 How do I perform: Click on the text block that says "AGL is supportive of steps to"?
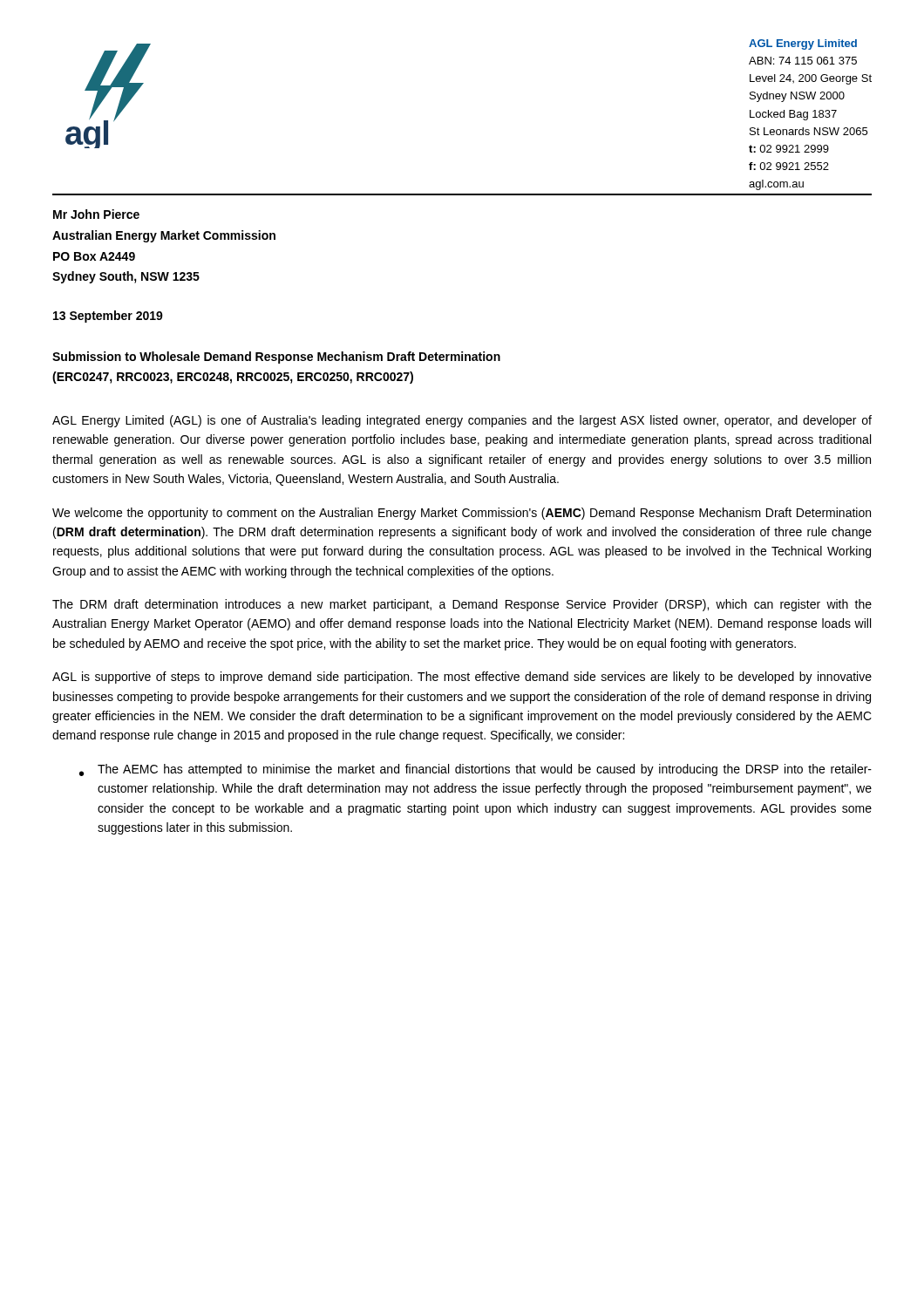tap(462, 706)
